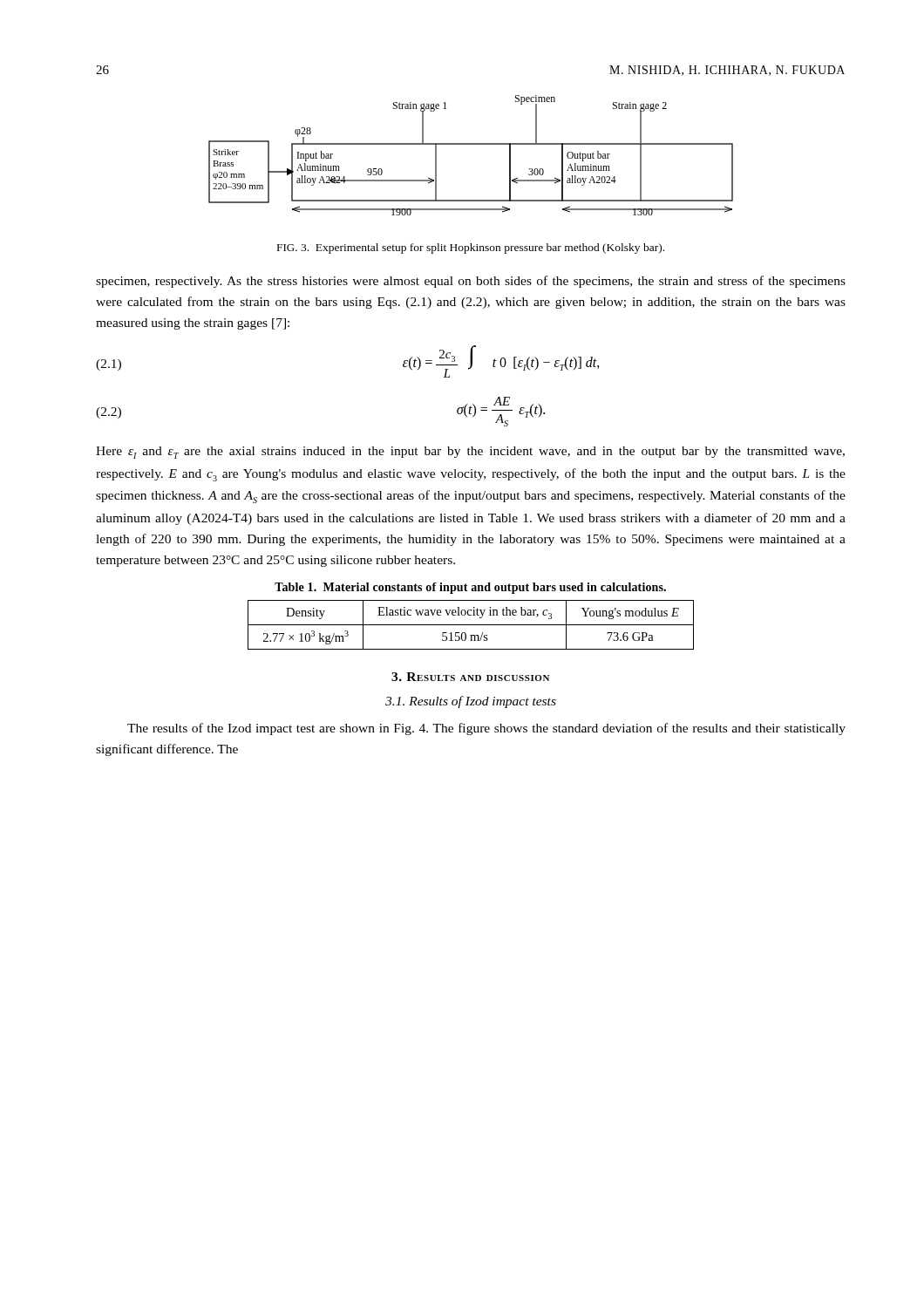Viewport: 924px width, 1308px height.
Task: Click on the passage starting "Here εI and εT are the axial"
Action: click(x=471, y=505)
